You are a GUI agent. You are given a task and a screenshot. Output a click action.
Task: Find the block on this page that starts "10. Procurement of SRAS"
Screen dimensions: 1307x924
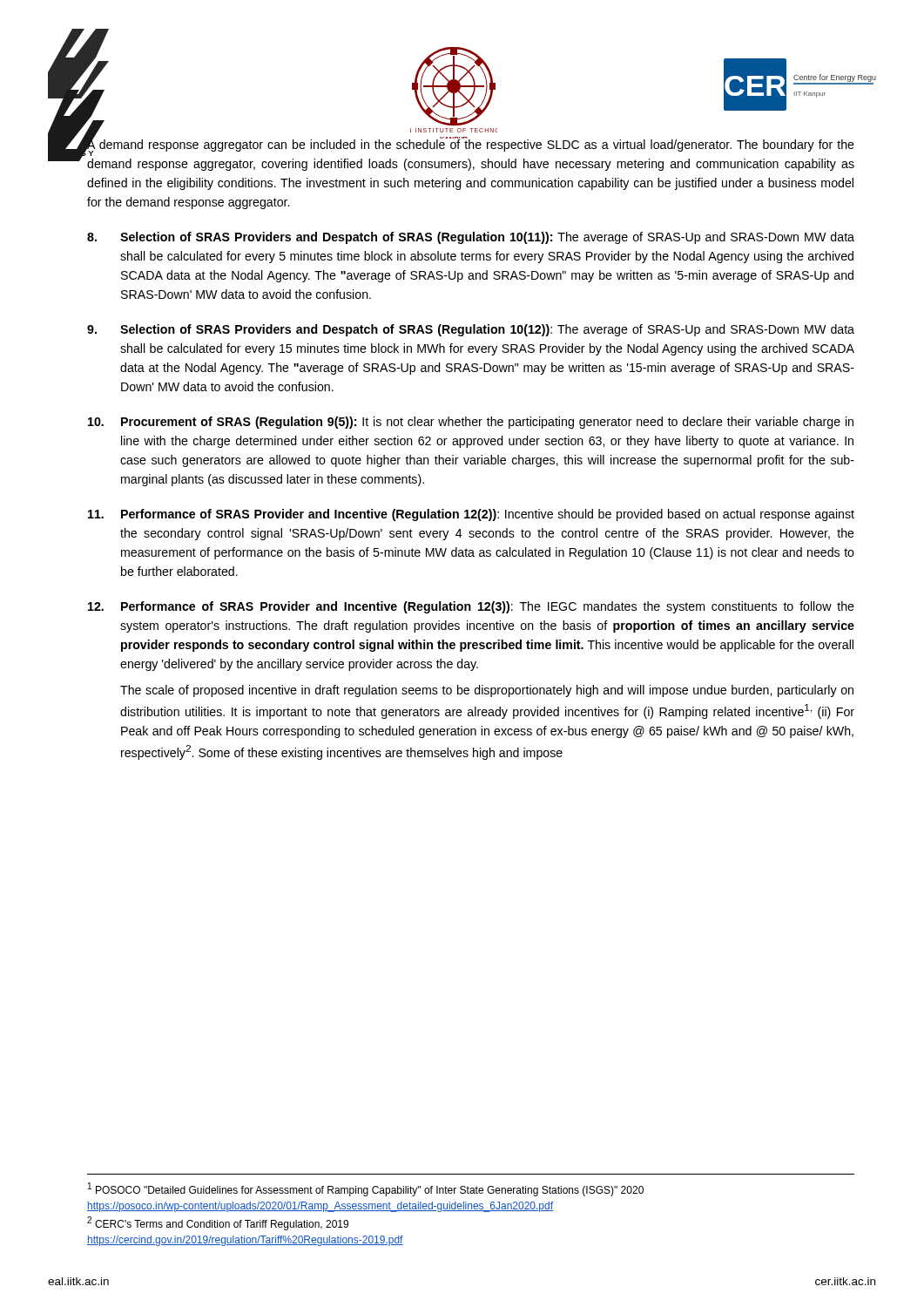coord(471,450)
